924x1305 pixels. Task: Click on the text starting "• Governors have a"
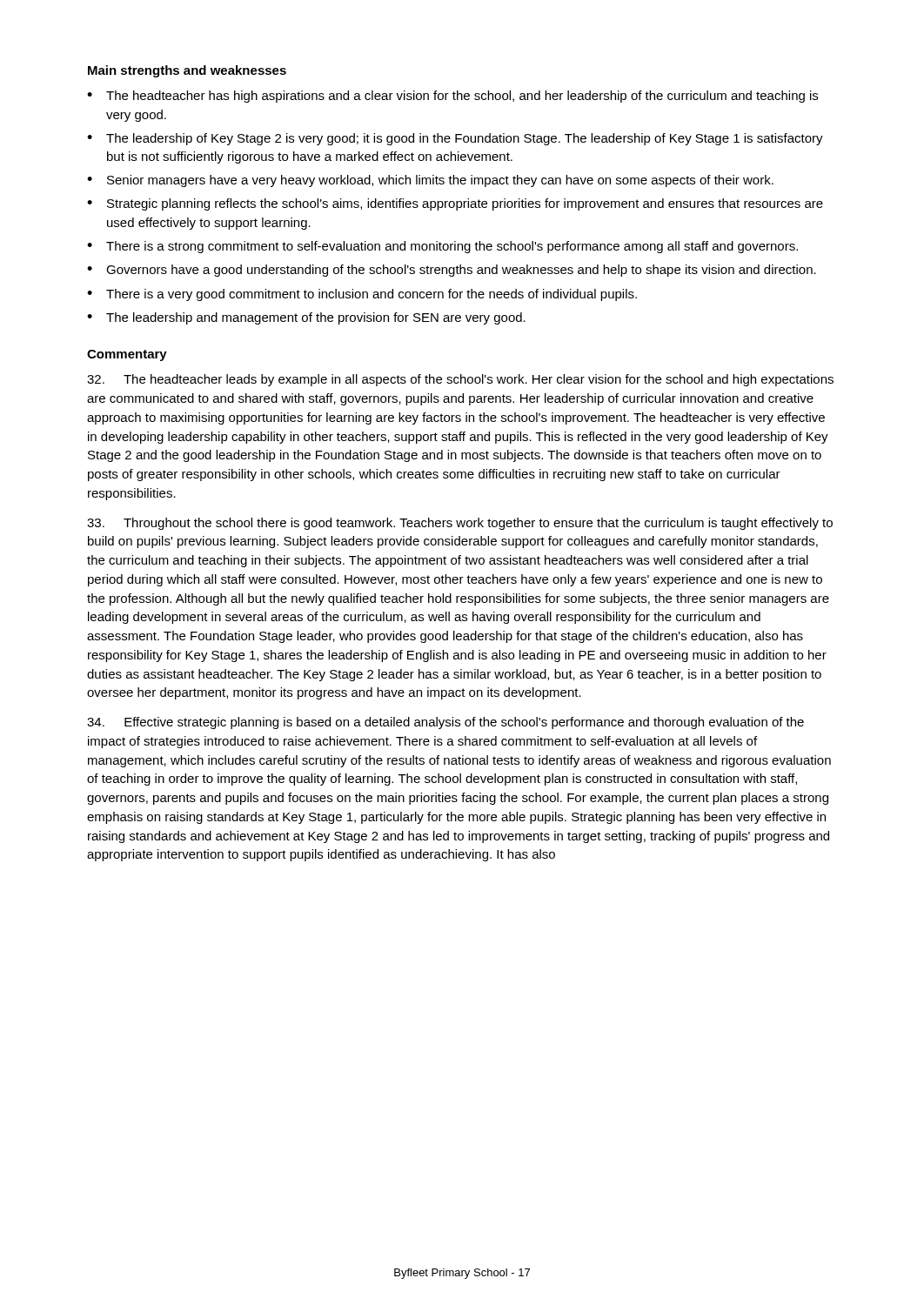[462, 270]
